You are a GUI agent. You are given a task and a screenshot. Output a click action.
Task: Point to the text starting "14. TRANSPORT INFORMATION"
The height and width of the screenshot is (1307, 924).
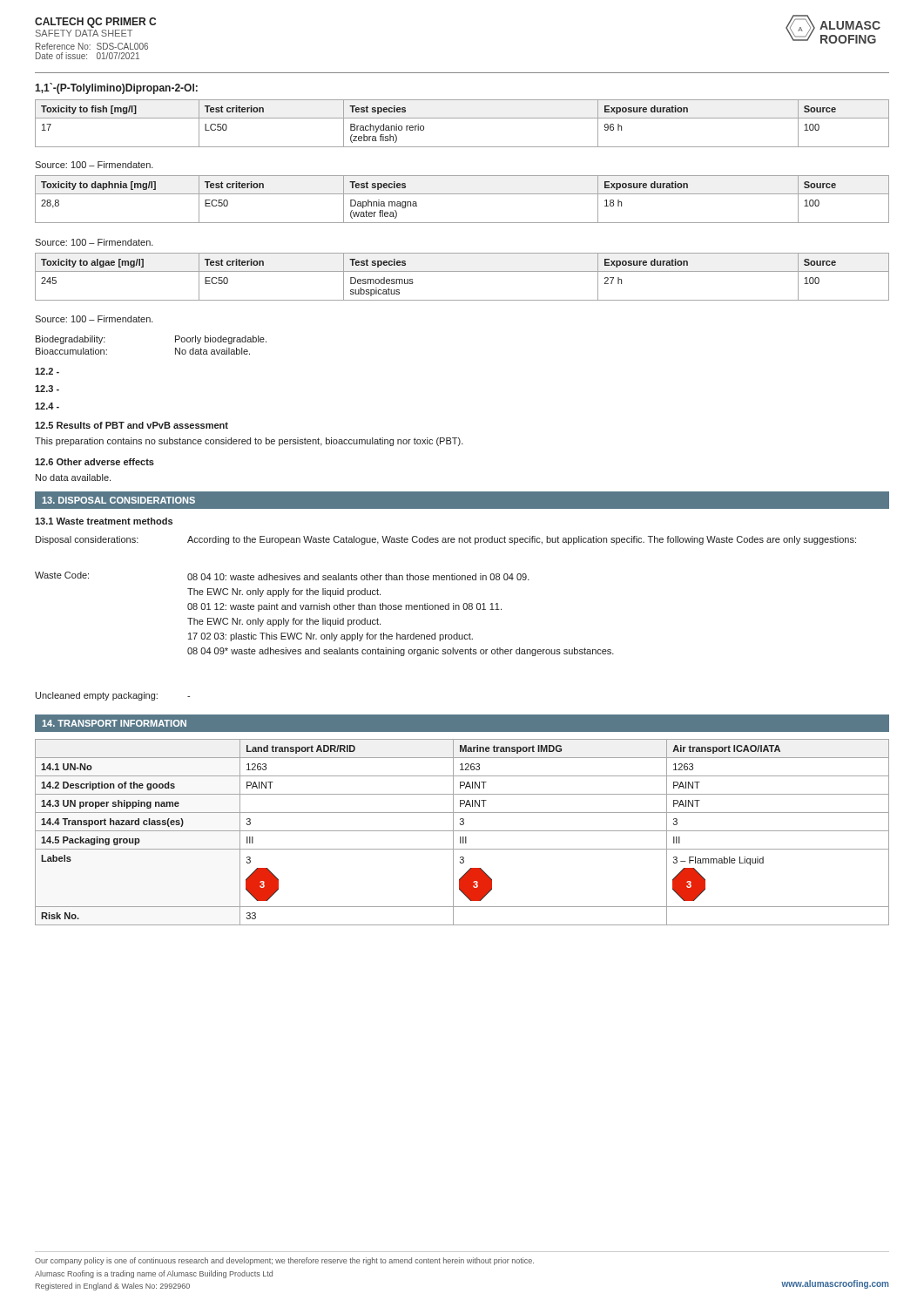(462, 723)
